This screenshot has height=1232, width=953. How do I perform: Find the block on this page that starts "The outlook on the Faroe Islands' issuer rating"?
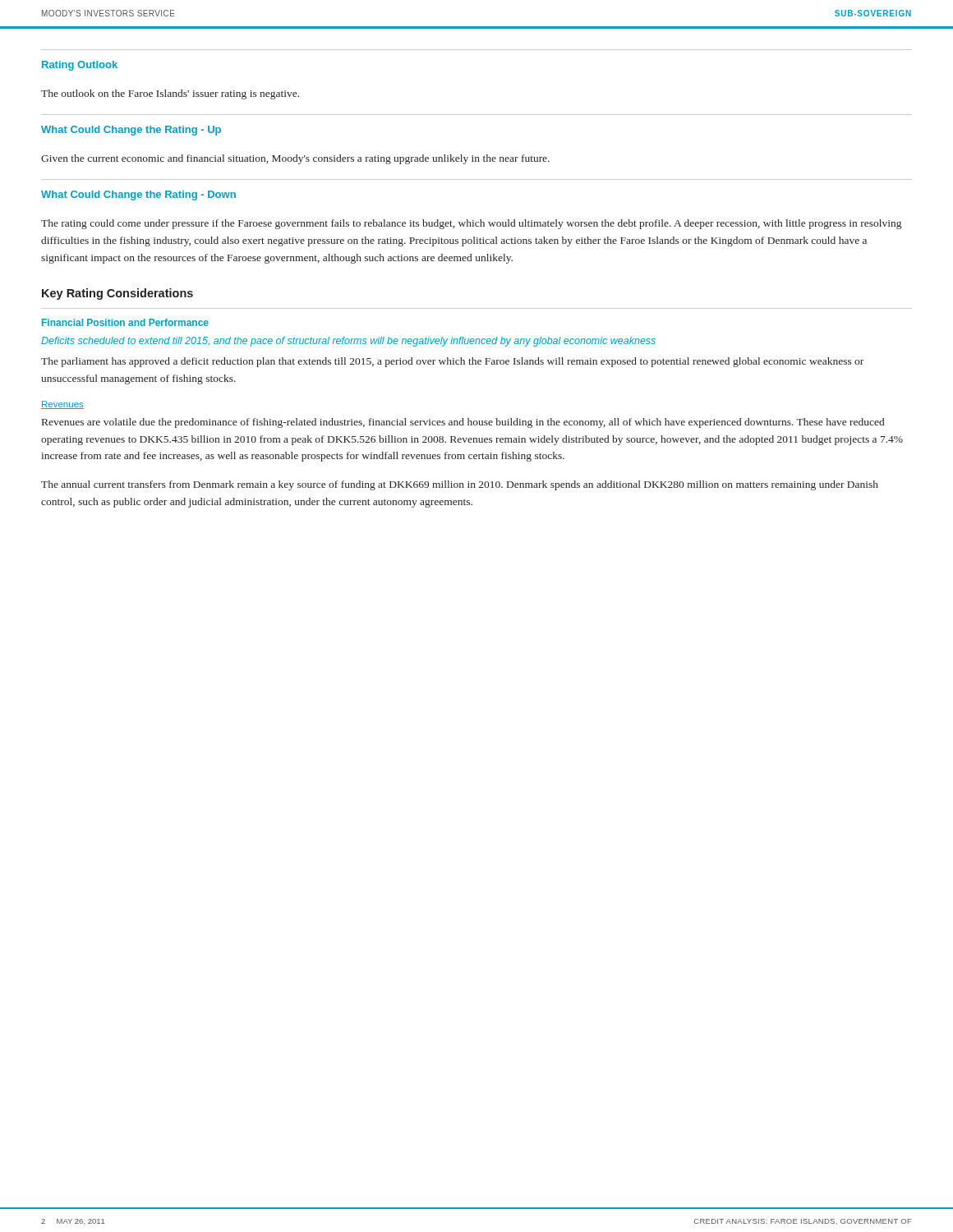tap(171, 93)
